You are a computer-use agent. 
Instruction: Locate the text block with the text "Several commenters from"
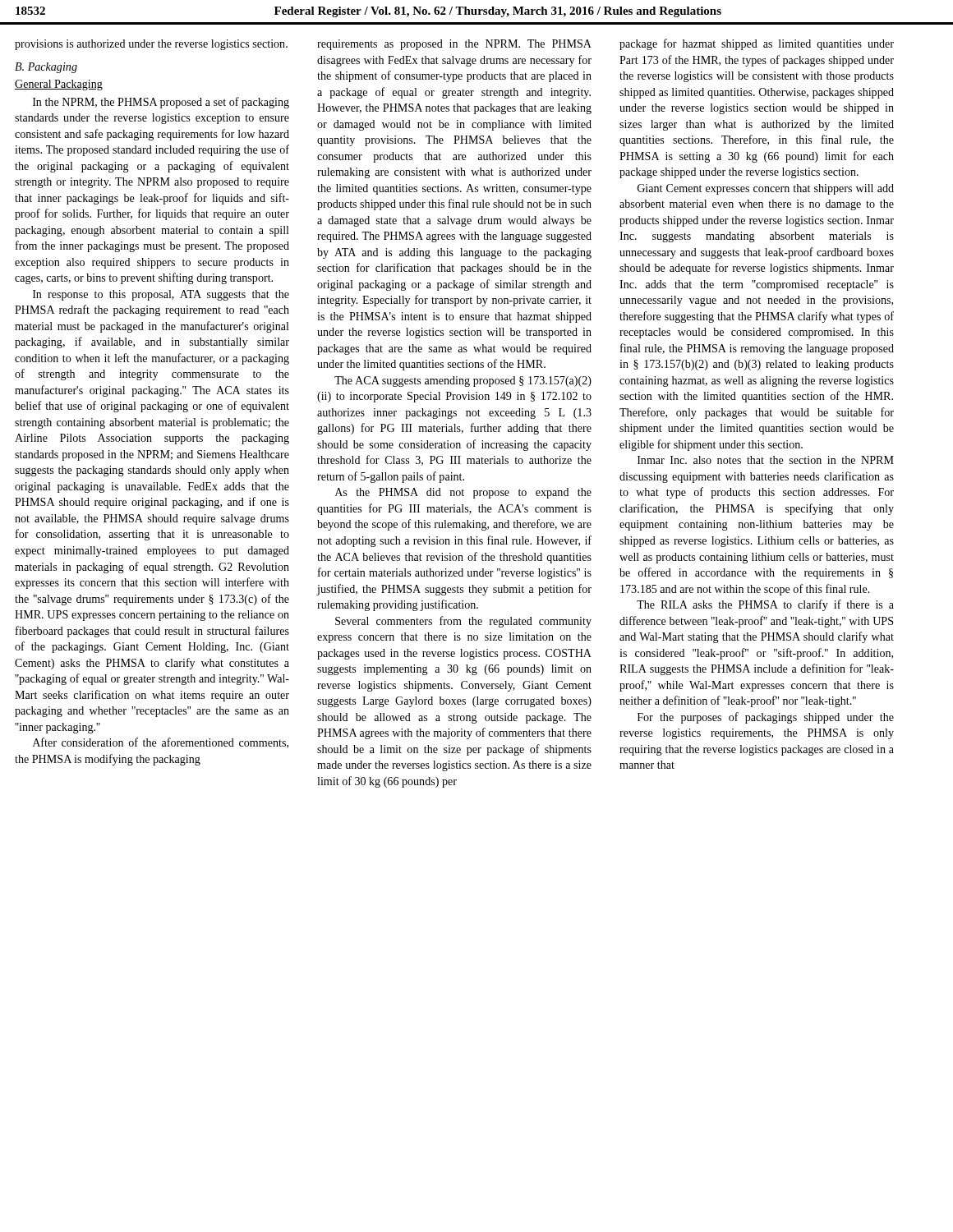[454, 701]
